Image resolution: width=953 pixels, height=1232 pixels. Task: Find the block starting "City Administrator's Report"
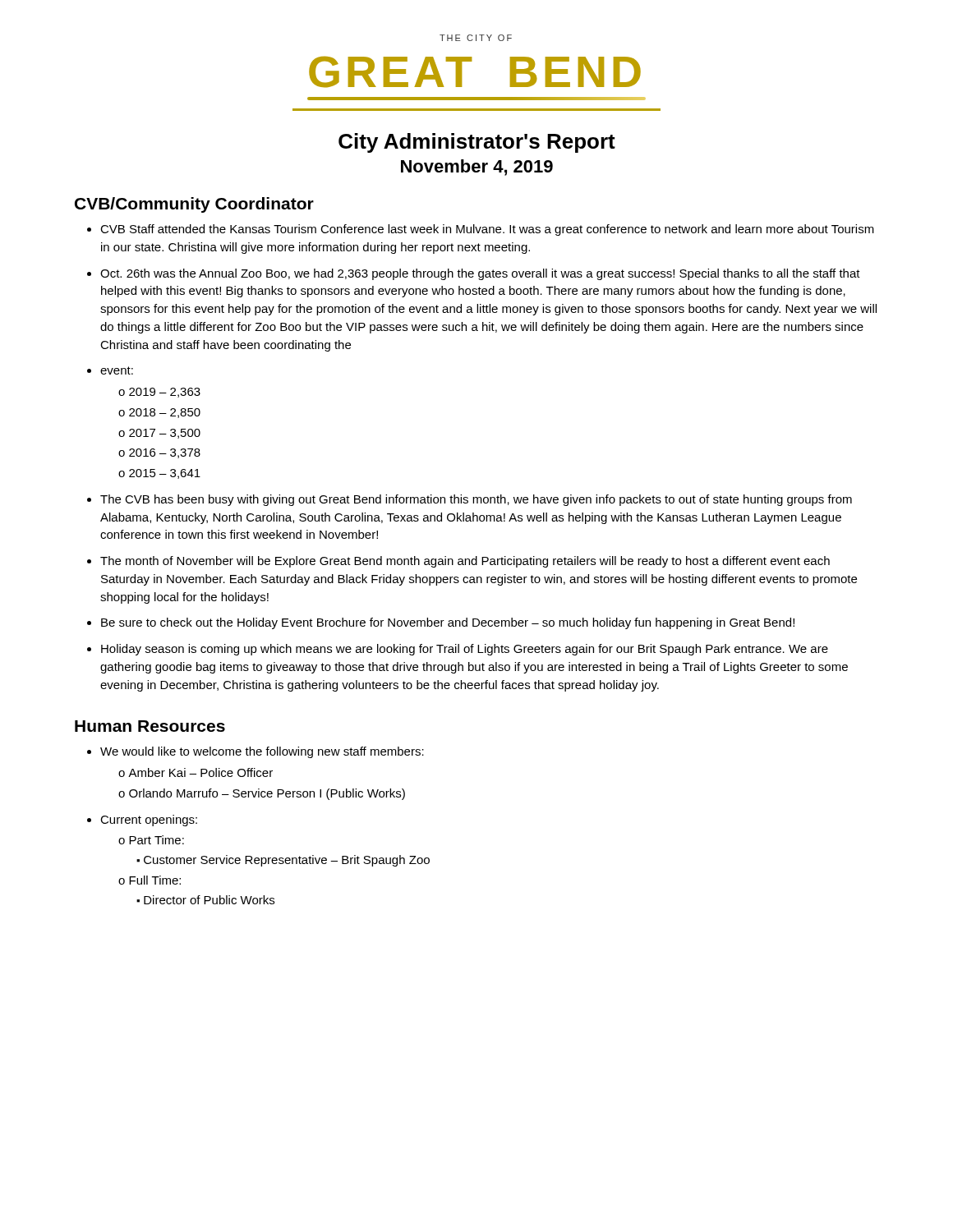click(476, 141)
